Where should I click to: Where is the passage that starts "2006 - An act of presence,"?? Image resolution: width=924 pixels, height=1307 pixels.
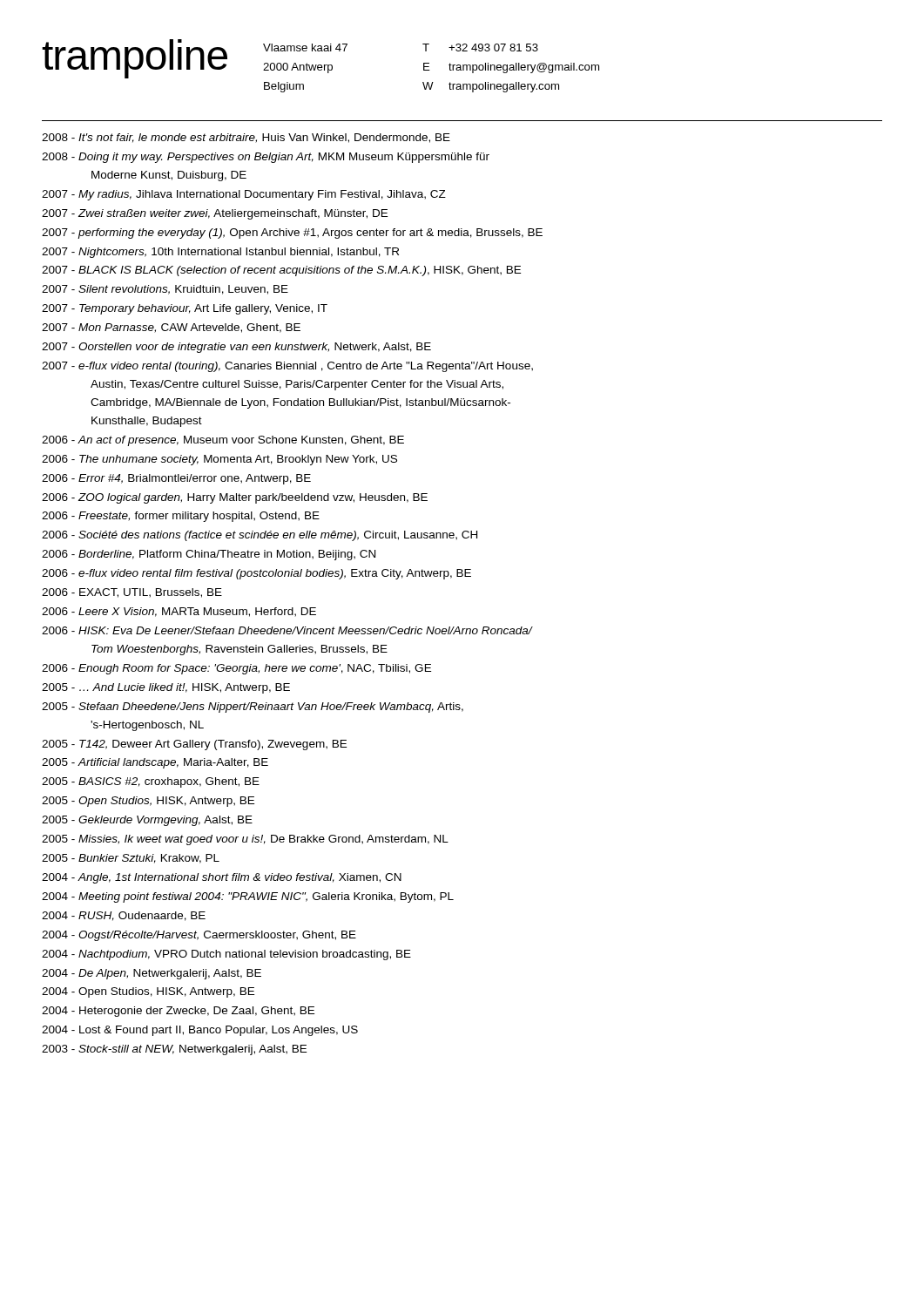[223, 439]
